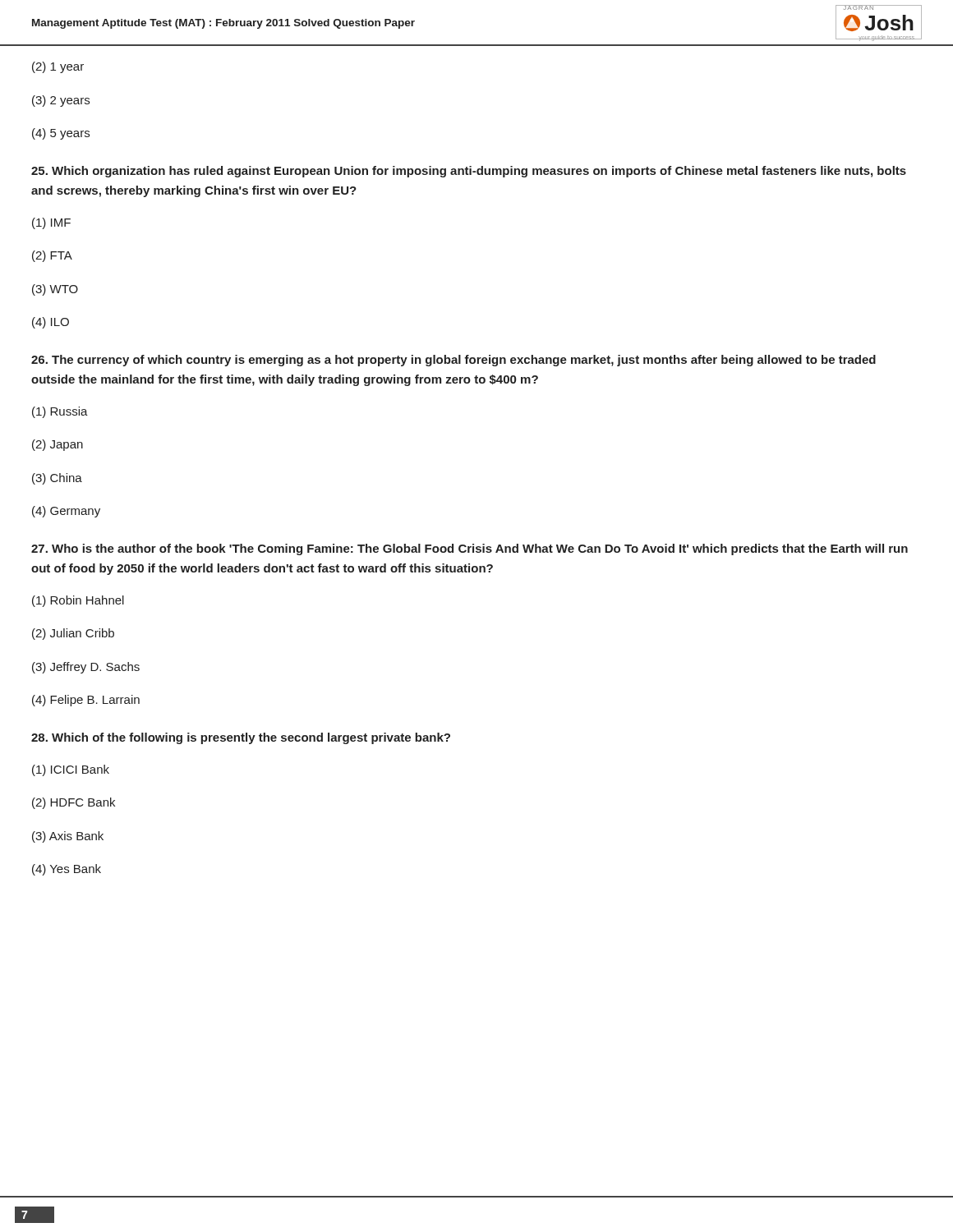Locate the list item with the text "(1) ICICI Bank"
This screenshot has width=953, height=1232.
(x=70, y=769)
